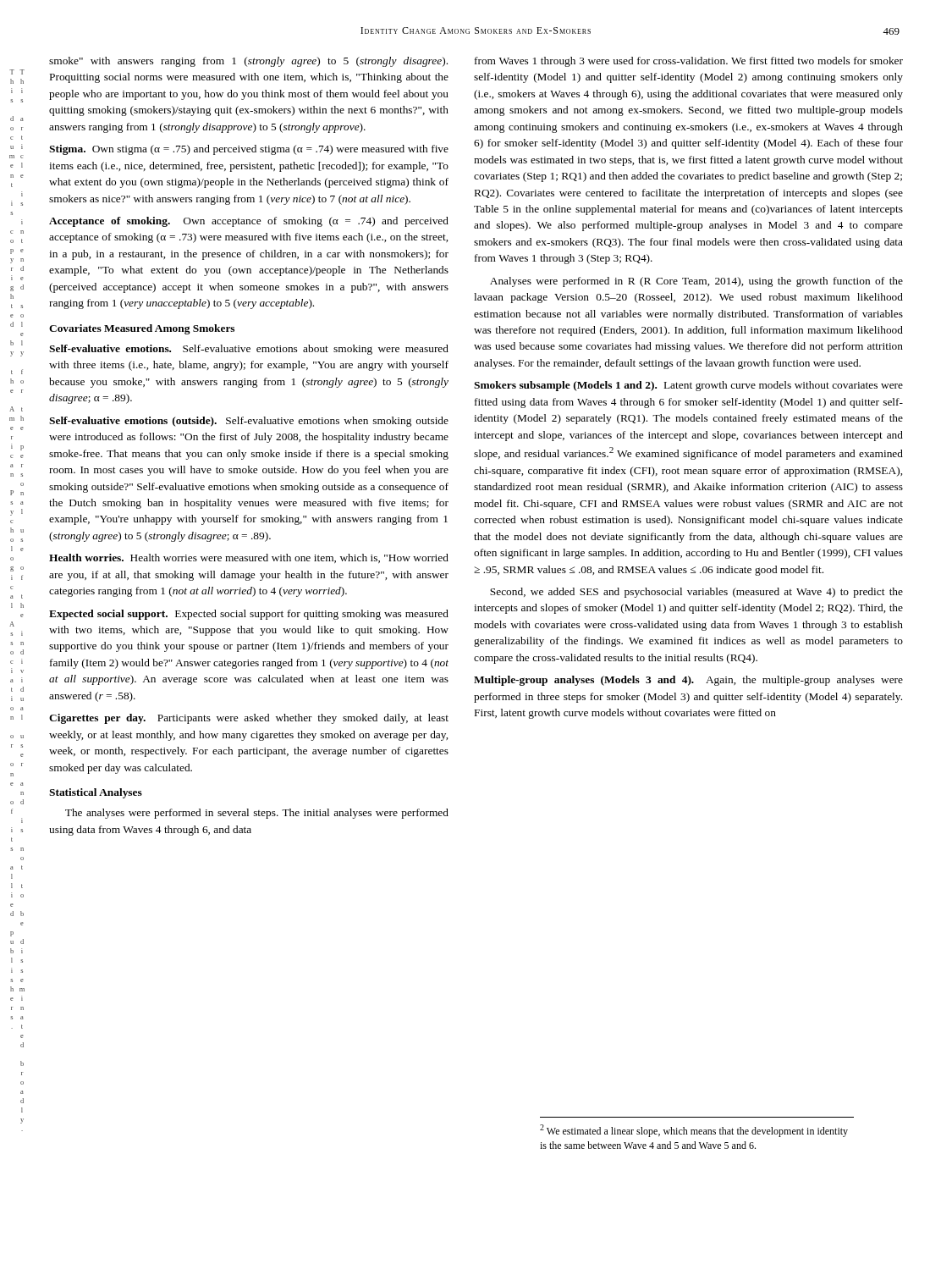Select the passage starting "Statistical Analyses"
Viewport: 952px width, 1270px height.
pyautogui.click(x=96, y=793)
